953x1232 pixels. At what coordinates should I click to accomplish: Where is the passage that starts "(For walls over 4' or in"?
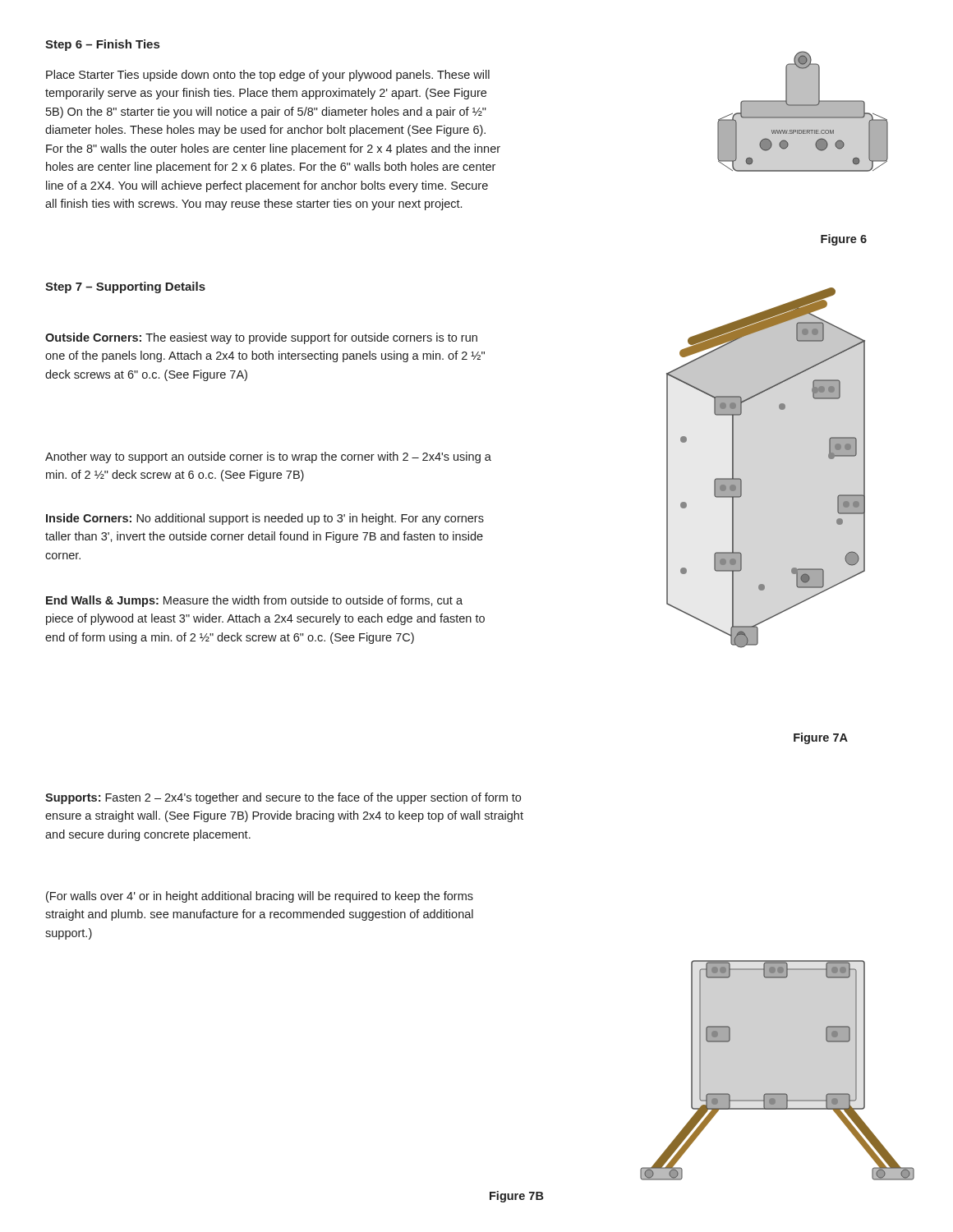(259, 915)
